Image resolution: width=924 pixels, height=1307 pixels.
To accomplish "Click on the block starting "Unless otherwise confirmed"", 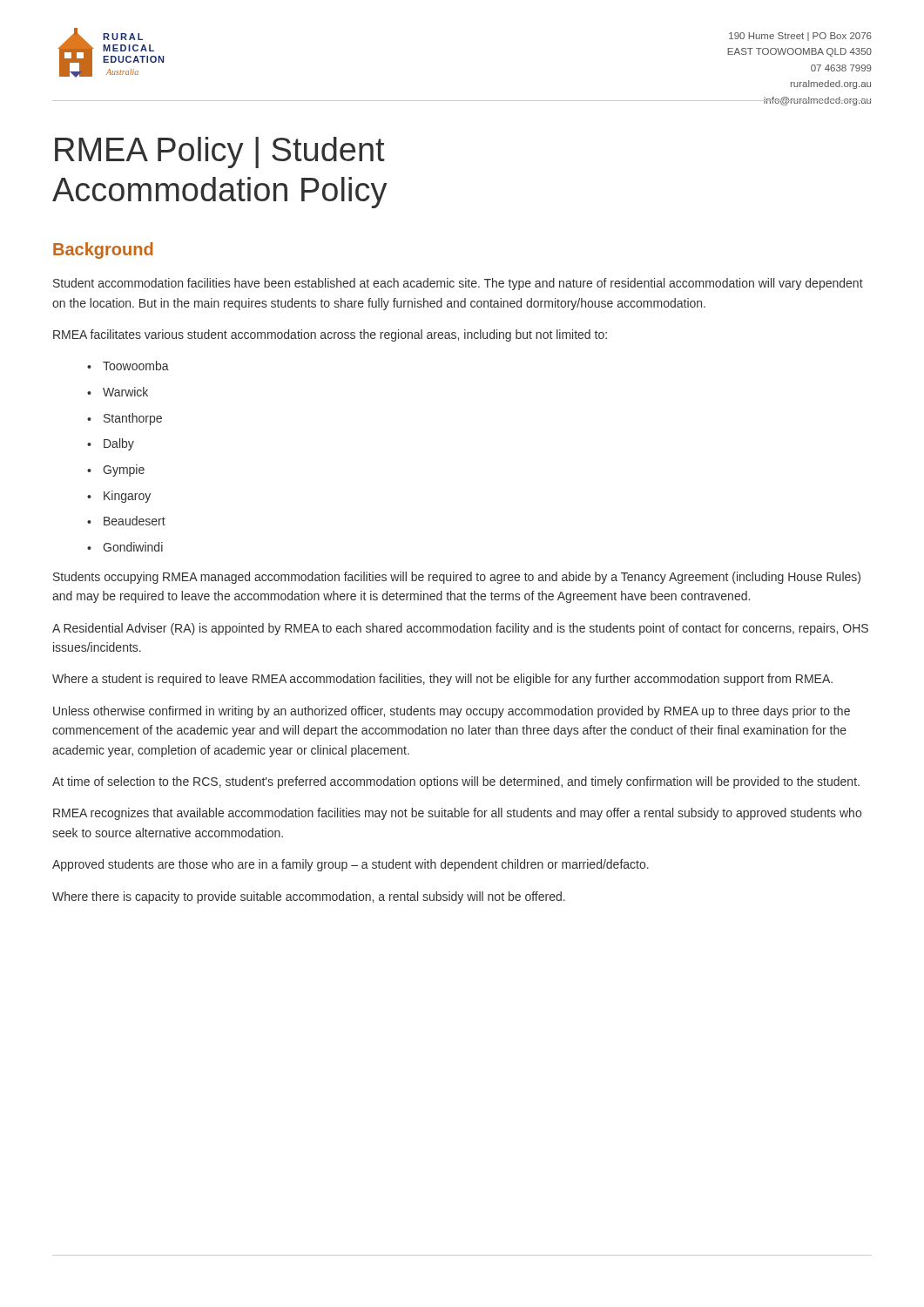I will click(451, 730).
